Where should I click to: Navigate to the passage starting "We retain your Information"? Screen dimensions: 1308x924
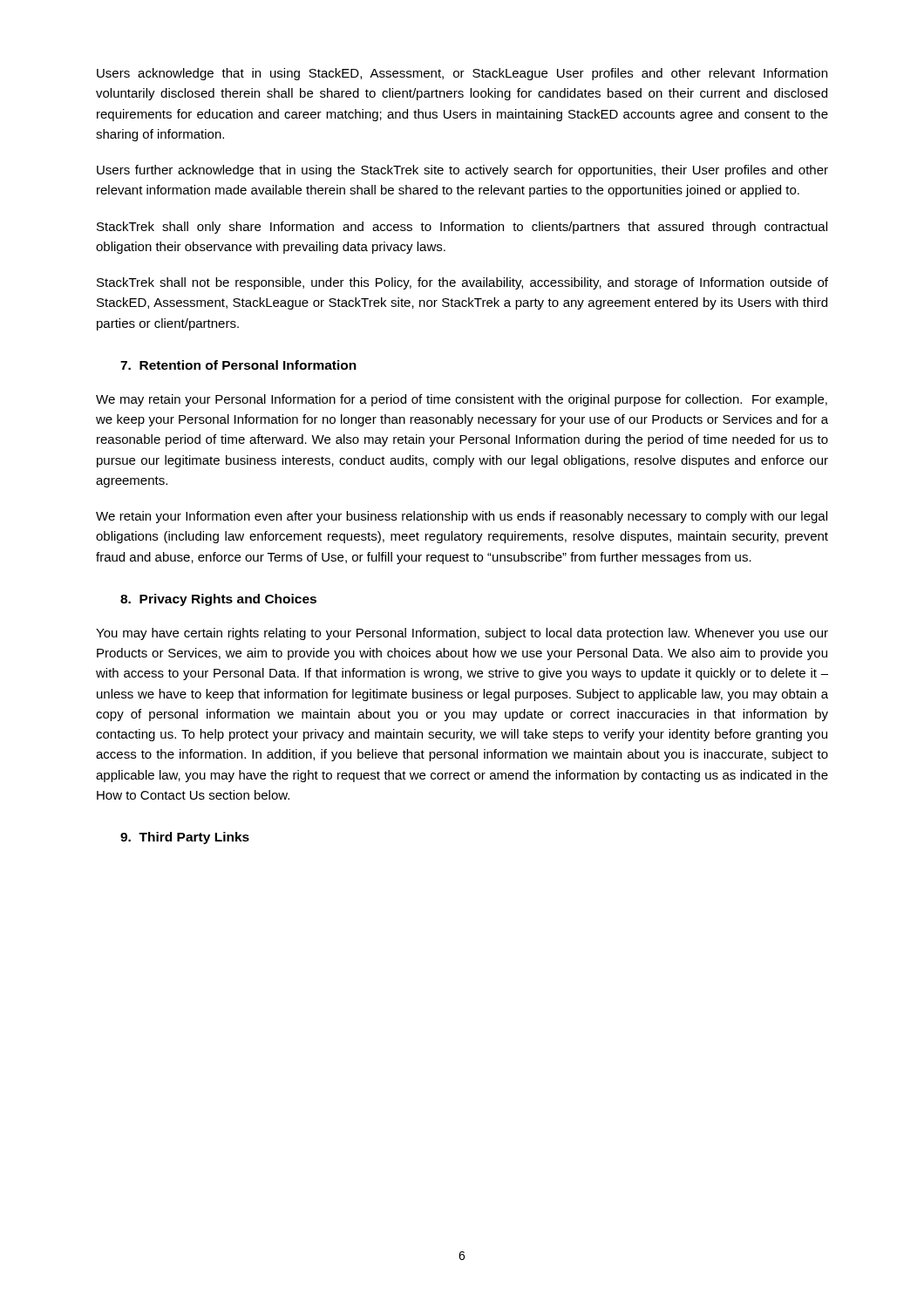[462, 536]
